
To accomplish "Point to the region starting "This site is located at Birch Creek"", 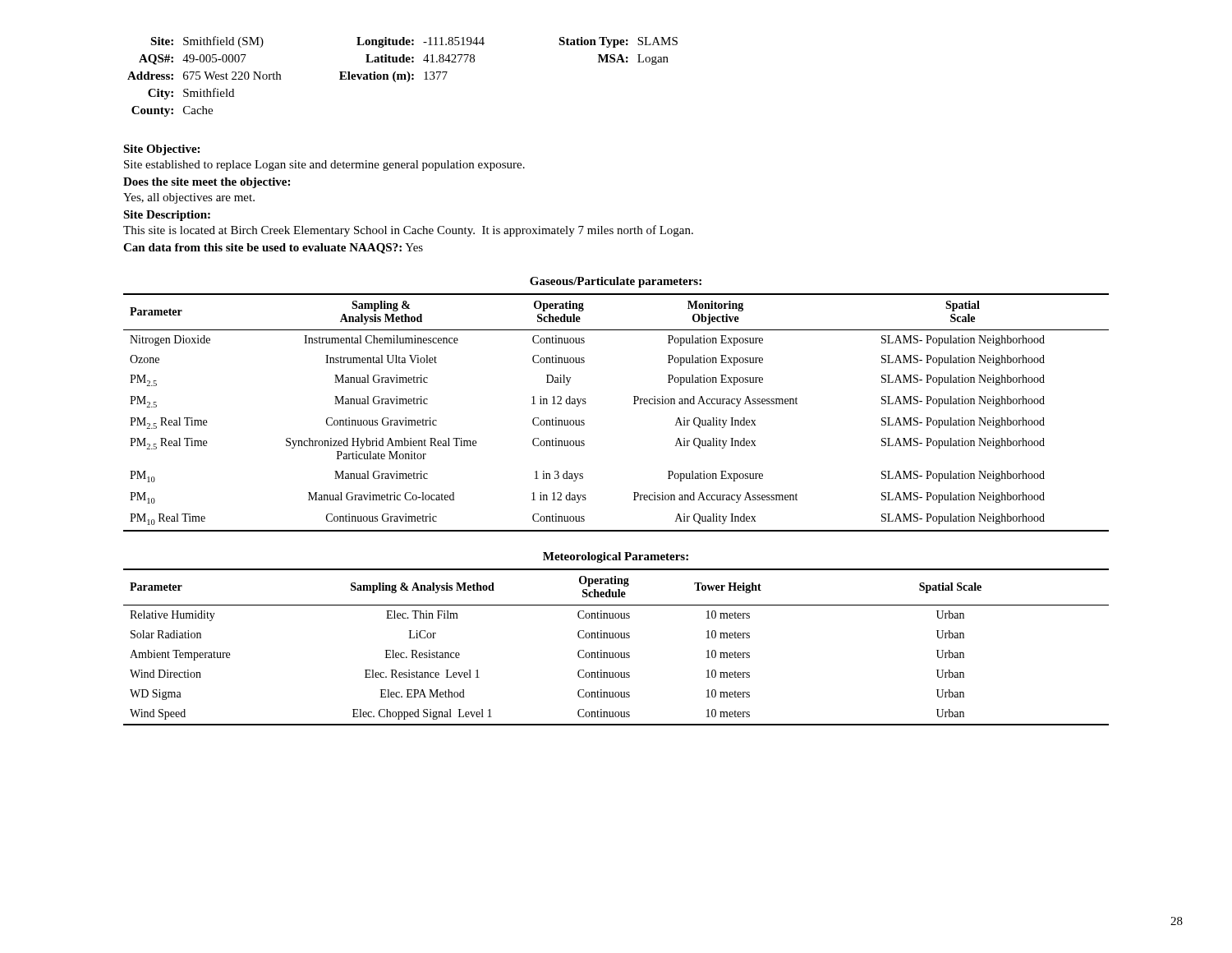I will (408, 230).
